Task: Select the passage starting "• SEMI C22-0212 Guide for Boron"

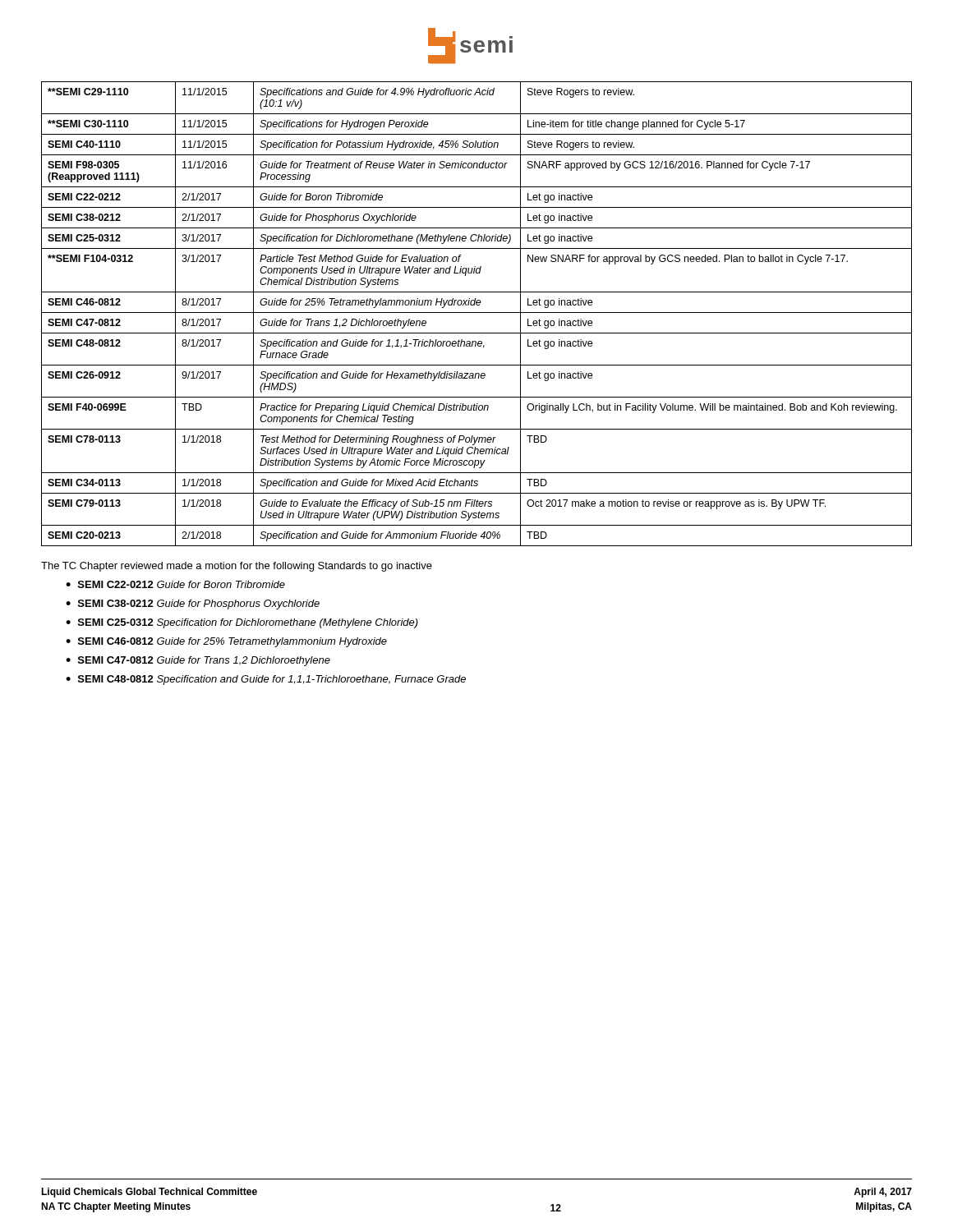Action: click(x=175, y=585)
